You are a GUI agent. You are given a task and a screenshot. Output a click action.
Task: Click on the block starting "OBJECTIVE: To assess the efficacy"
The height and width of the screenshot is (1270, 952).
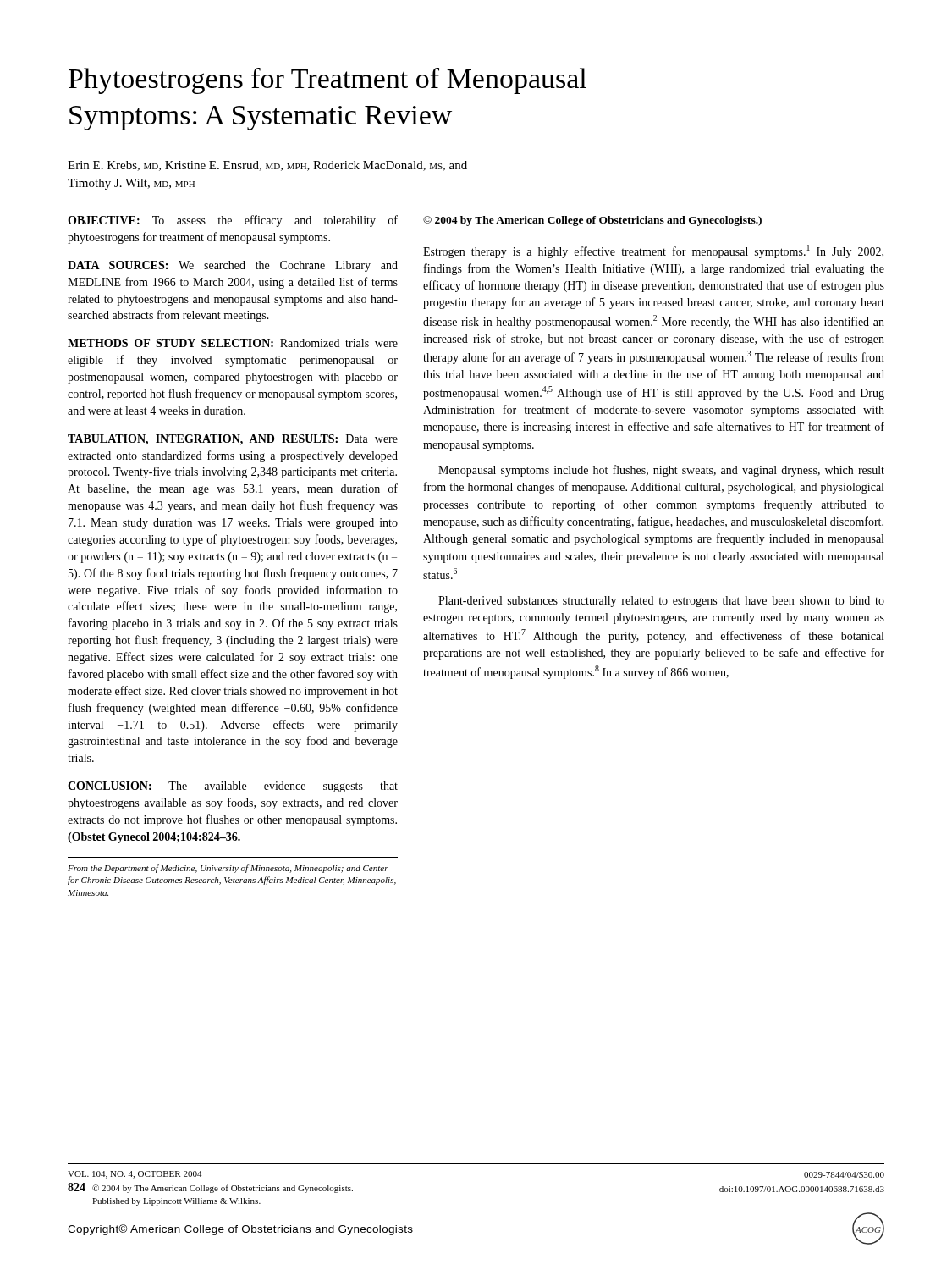[x=233, y=229]
